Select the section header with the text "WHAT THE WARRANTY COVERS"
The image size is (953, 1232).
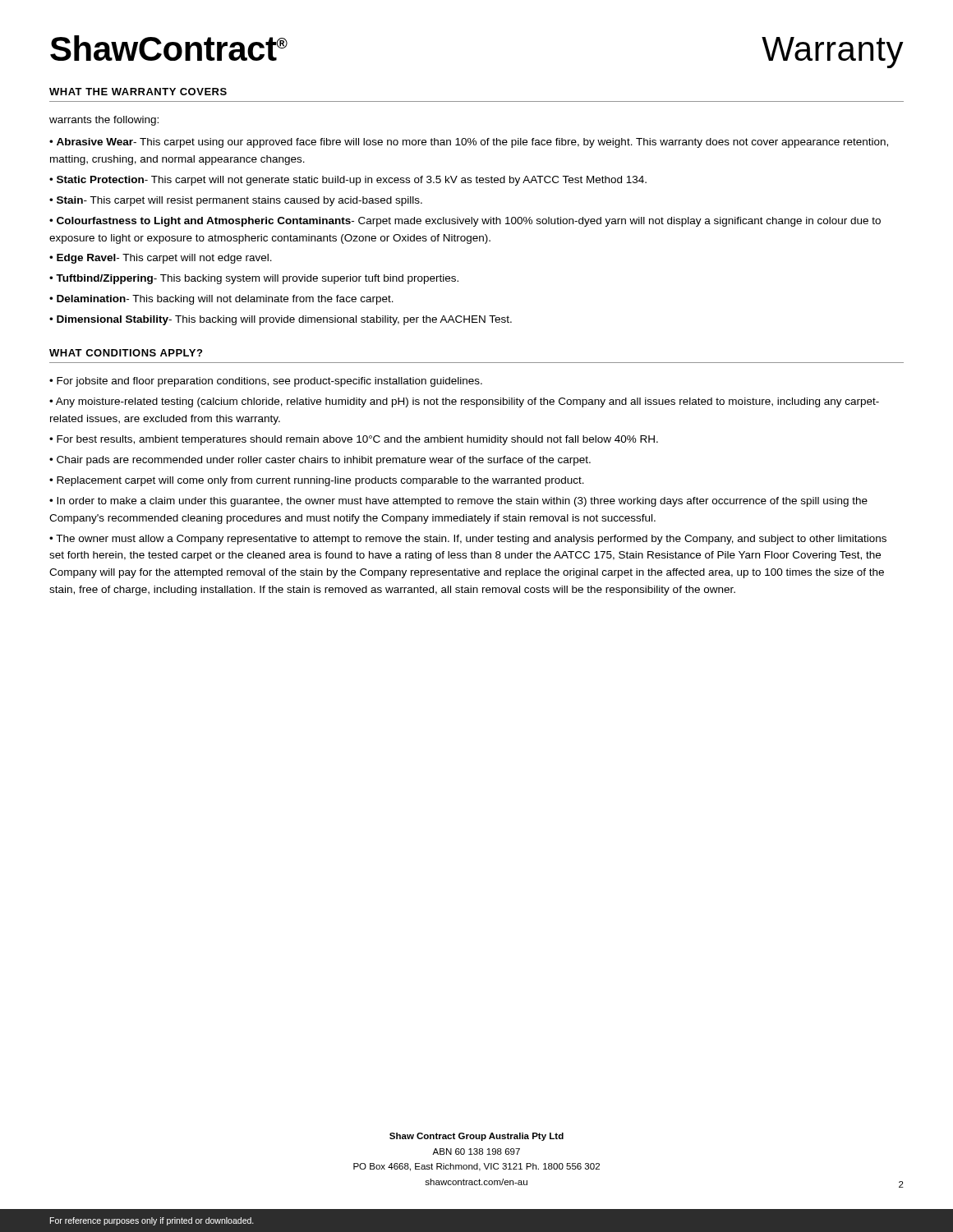[x=476, y=92]
